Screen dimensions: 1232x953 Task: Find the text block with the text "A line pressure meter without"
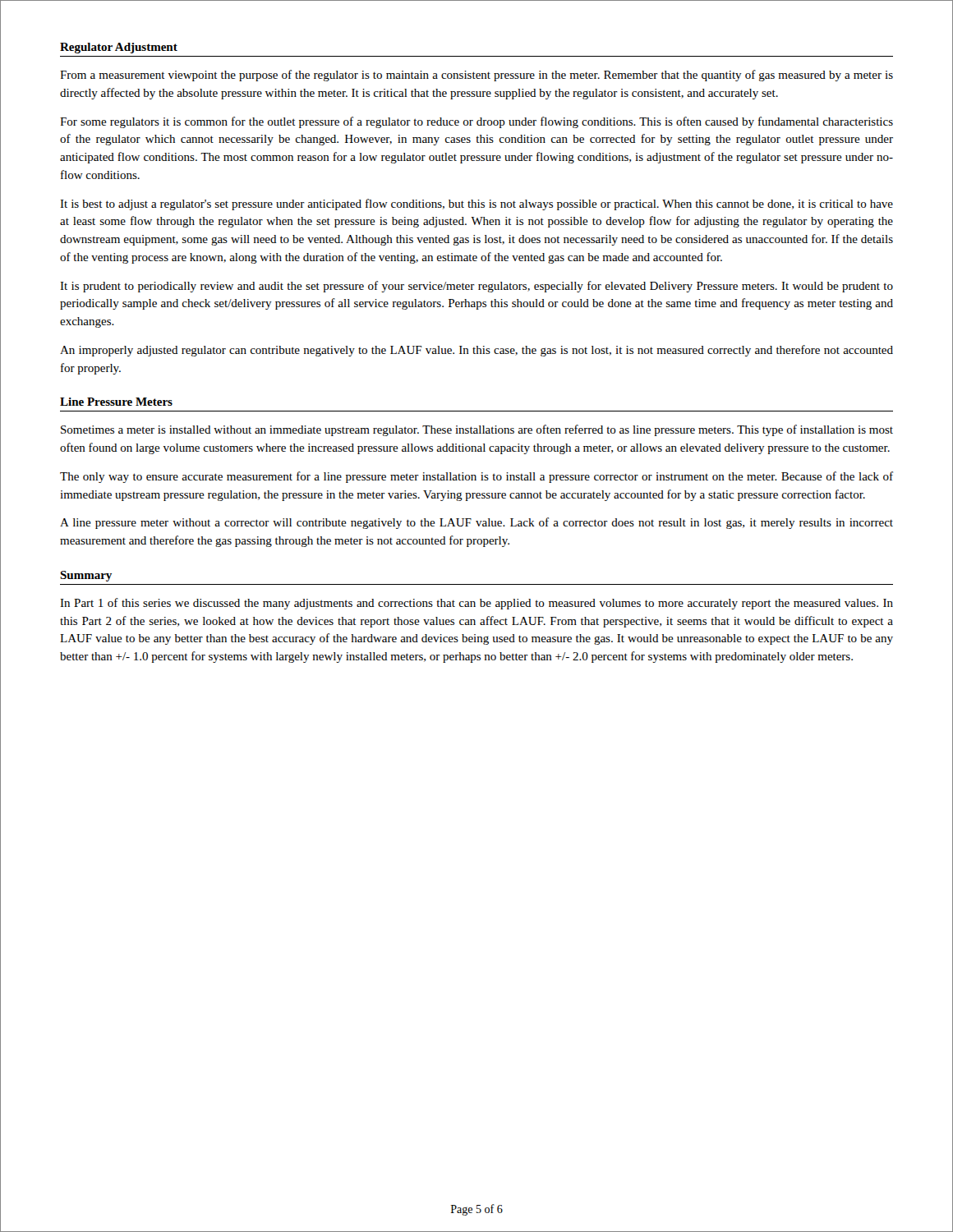(476, 532)
